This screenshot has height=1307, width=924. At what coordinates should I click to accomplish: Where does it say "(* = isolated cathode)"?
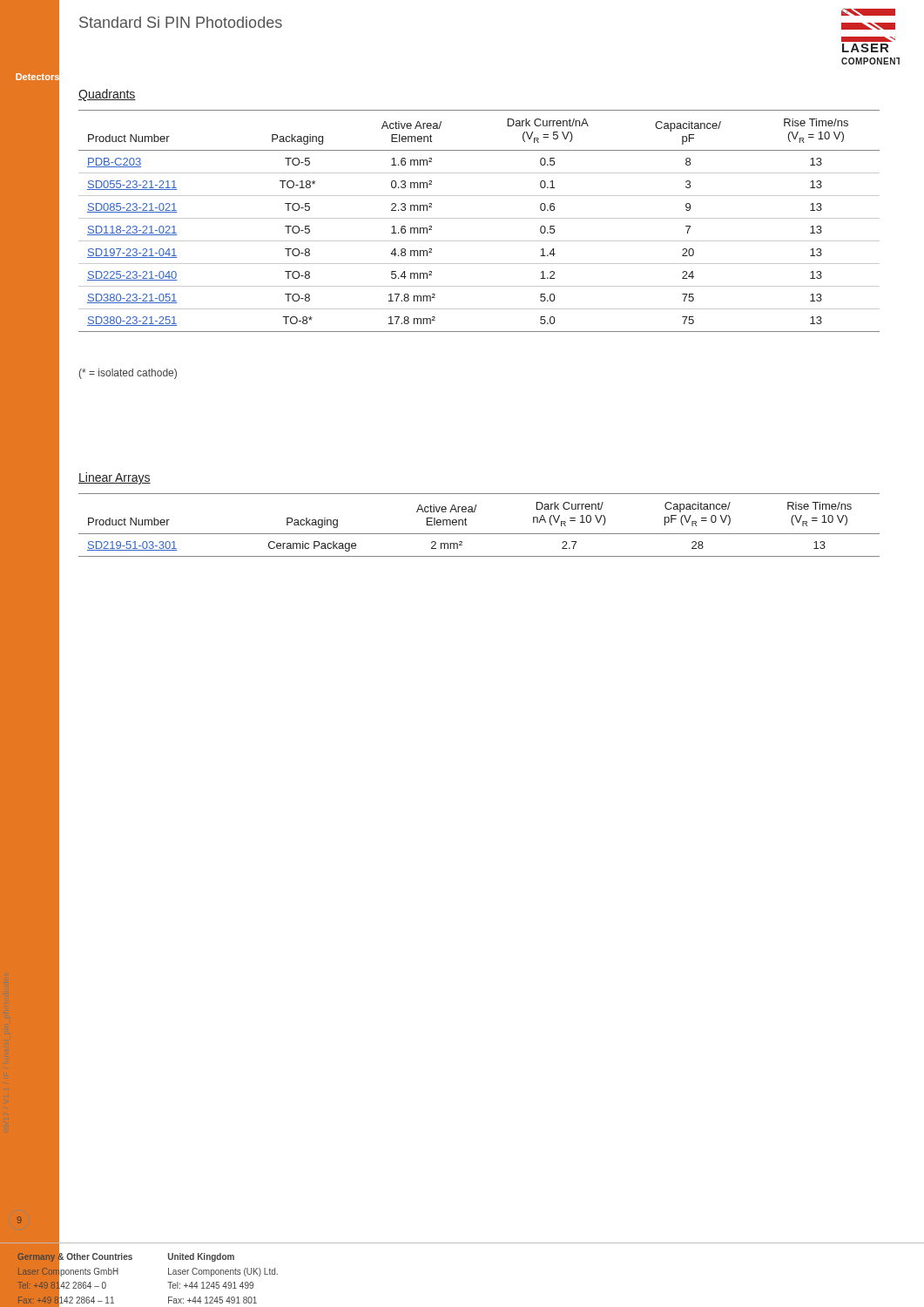click(x=128, y=373)
